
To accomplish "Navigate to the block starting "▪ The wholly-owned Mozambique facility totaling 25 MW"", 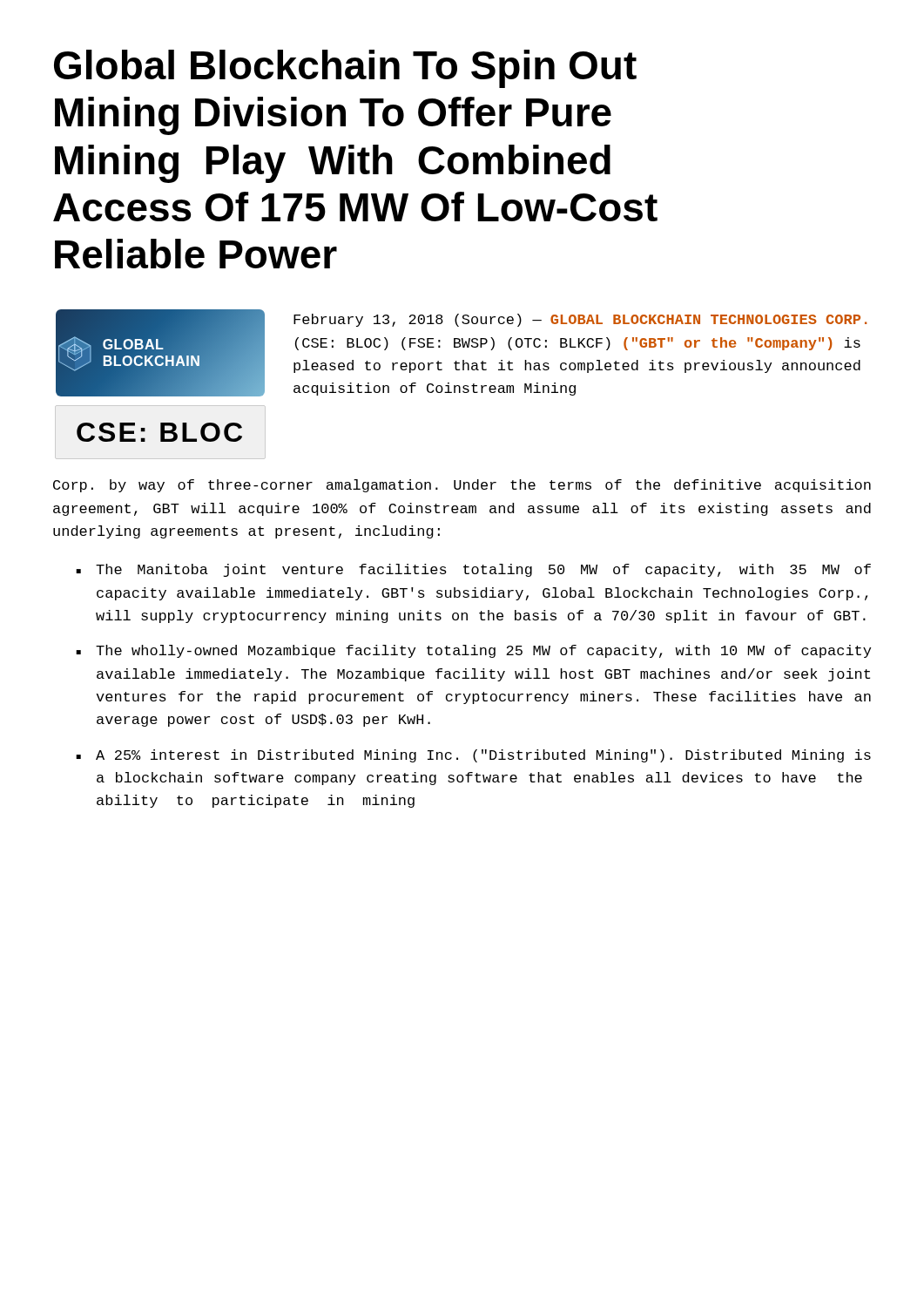I will pos(472,687).
